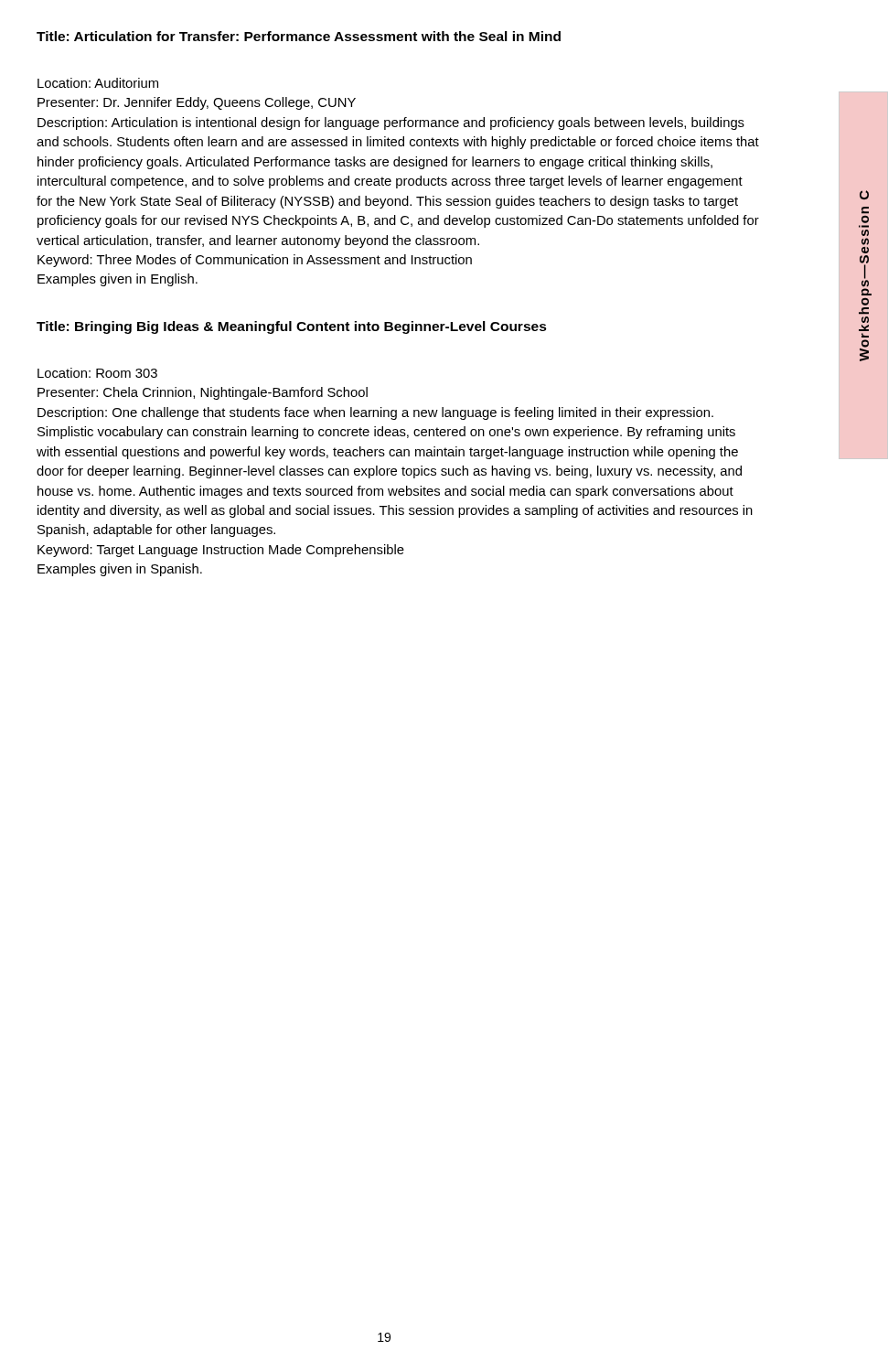
Task: Point to the text block starting "Location: Auditorium Presenter: Dr. Jennifer Eddy, Queens College,"
Action: (x=398, y=182)
